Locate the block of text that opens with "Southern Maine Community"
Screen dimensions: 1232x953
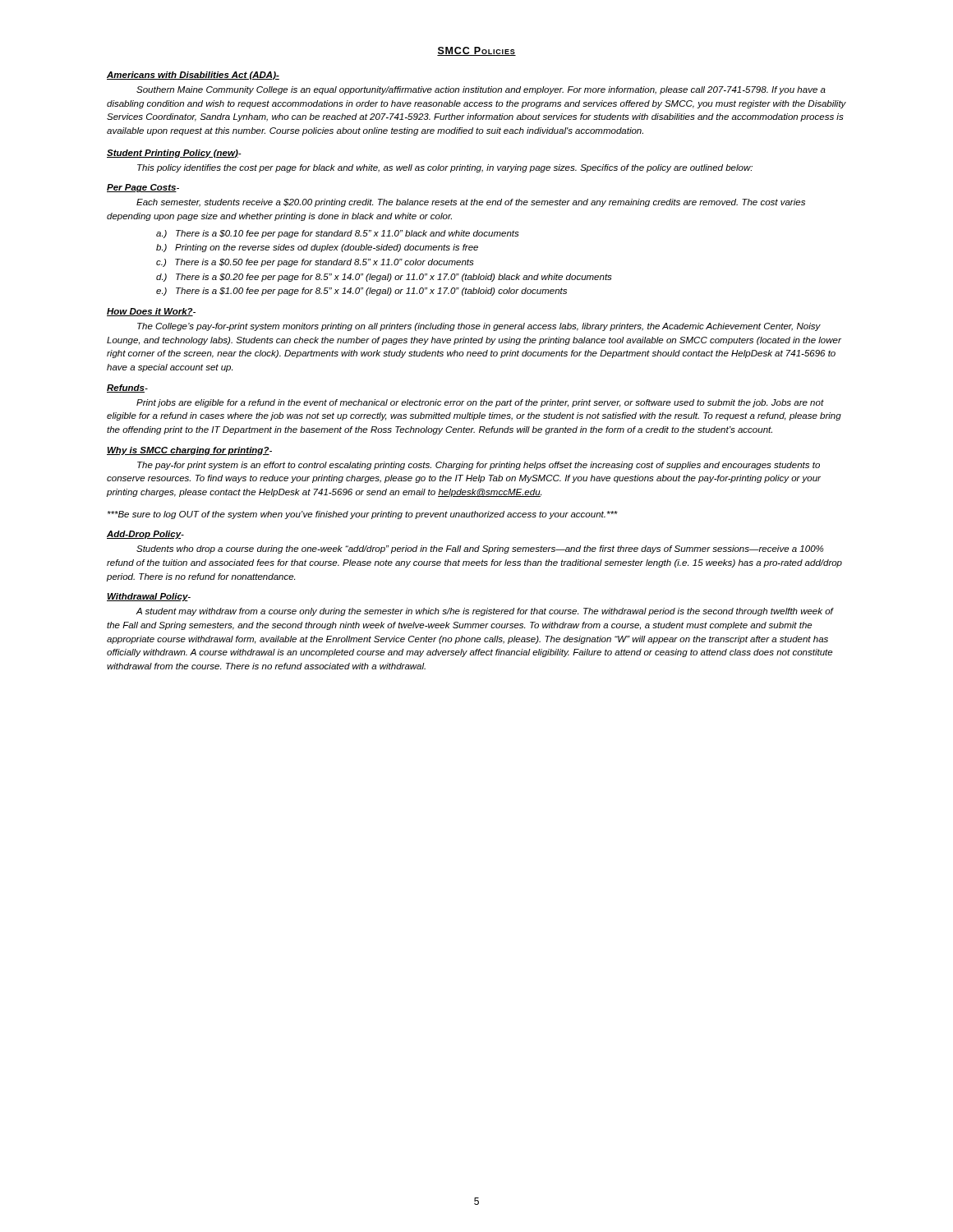pyautogui.click(x=476, y=110)
